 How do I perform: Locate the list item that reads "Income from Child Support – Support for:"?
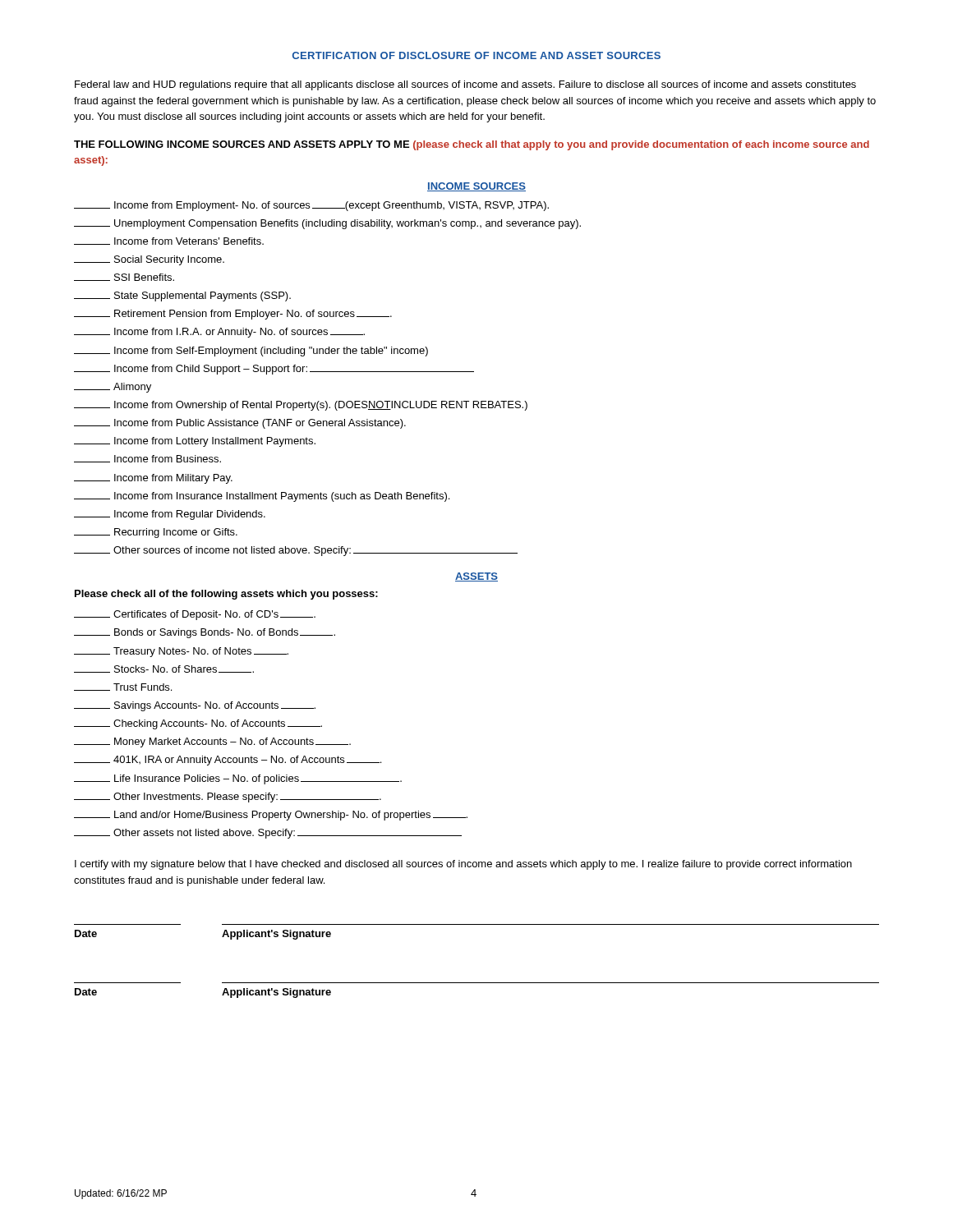(x=274, y=368)
